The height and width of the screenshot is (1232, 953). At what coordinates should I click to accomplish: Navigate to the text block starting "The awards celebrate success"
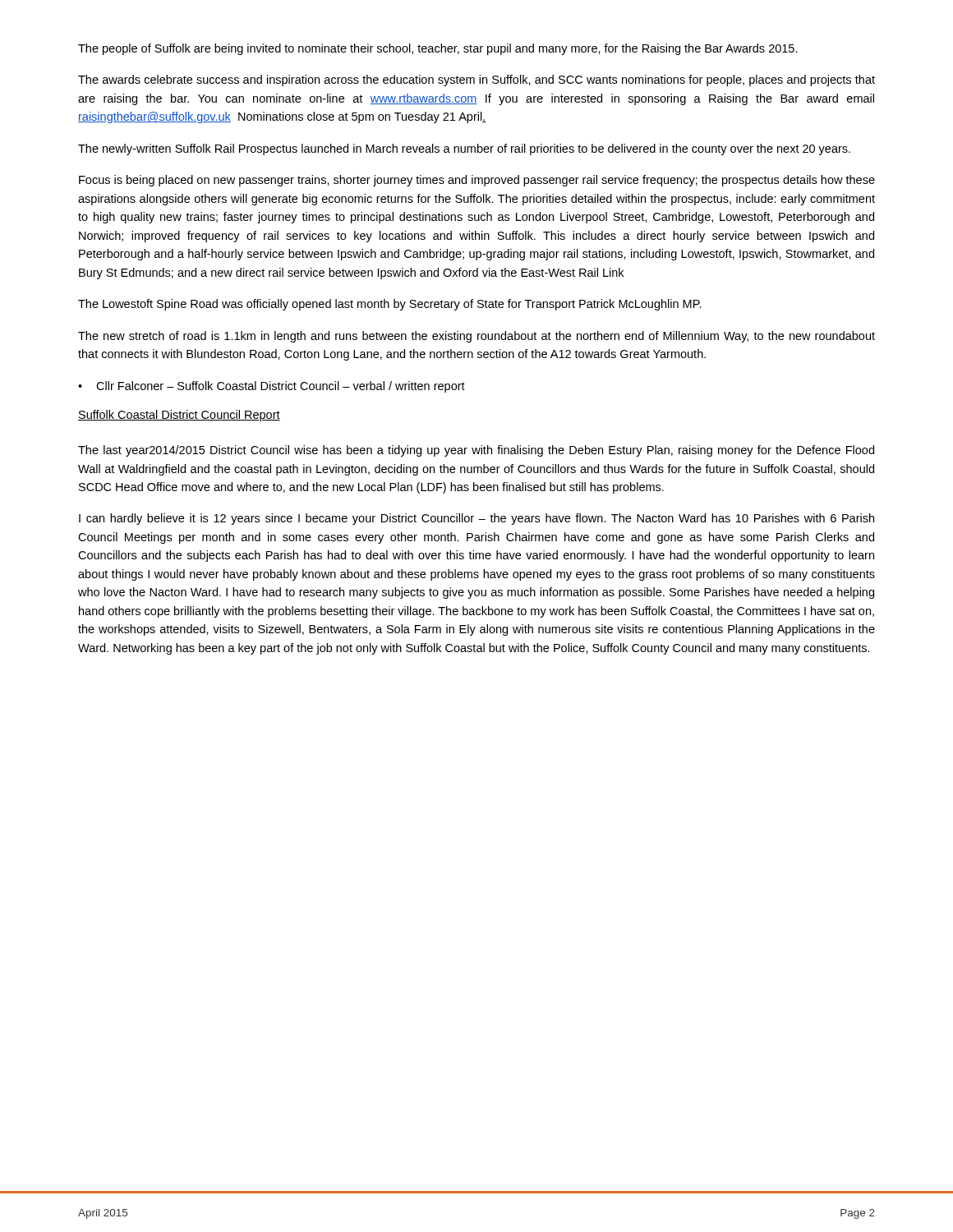tap(476, 98)
